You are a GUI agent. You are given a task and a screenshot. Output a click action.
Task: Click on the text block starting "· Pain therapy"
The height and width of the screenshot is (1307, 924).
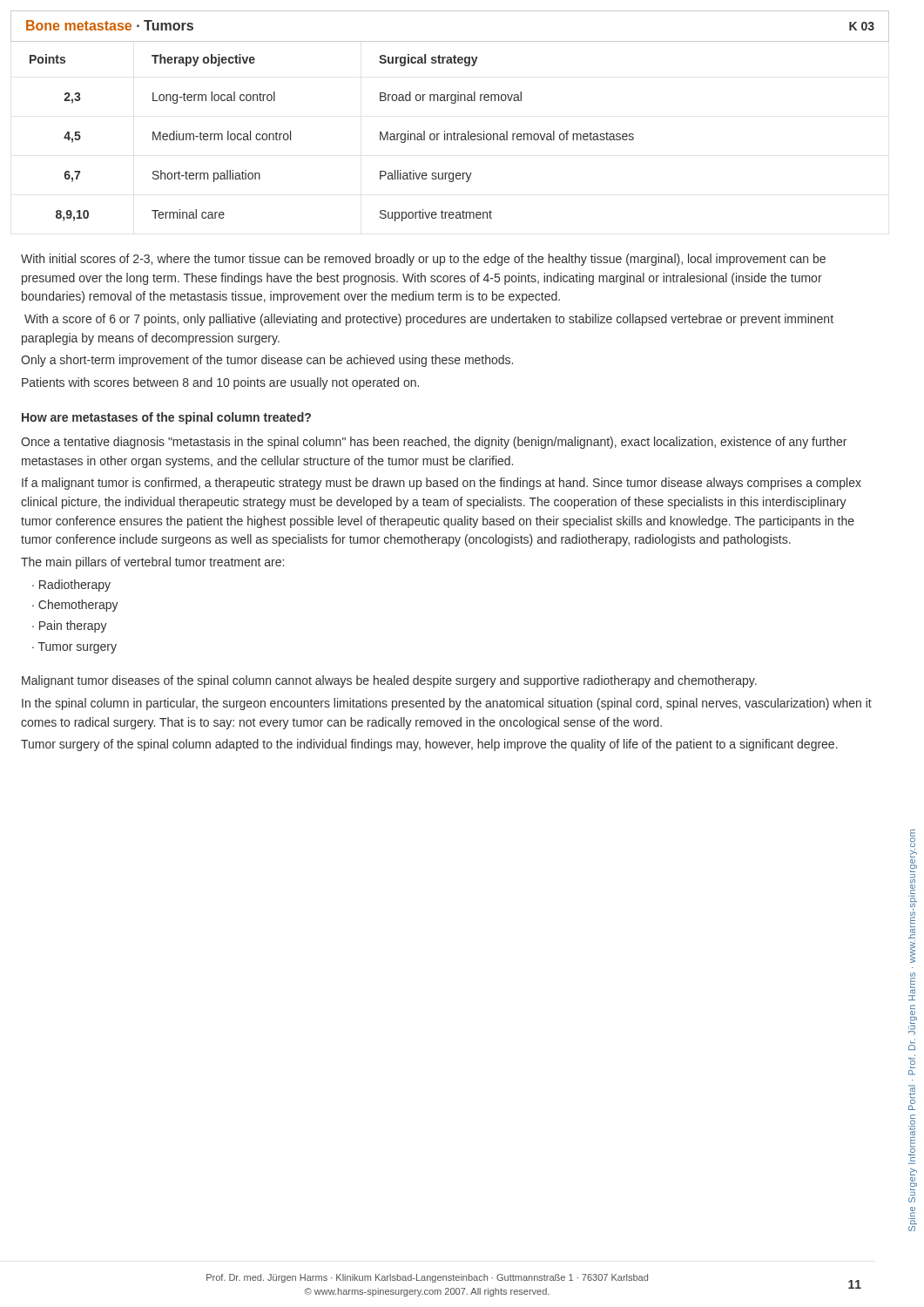click(69, 626)
